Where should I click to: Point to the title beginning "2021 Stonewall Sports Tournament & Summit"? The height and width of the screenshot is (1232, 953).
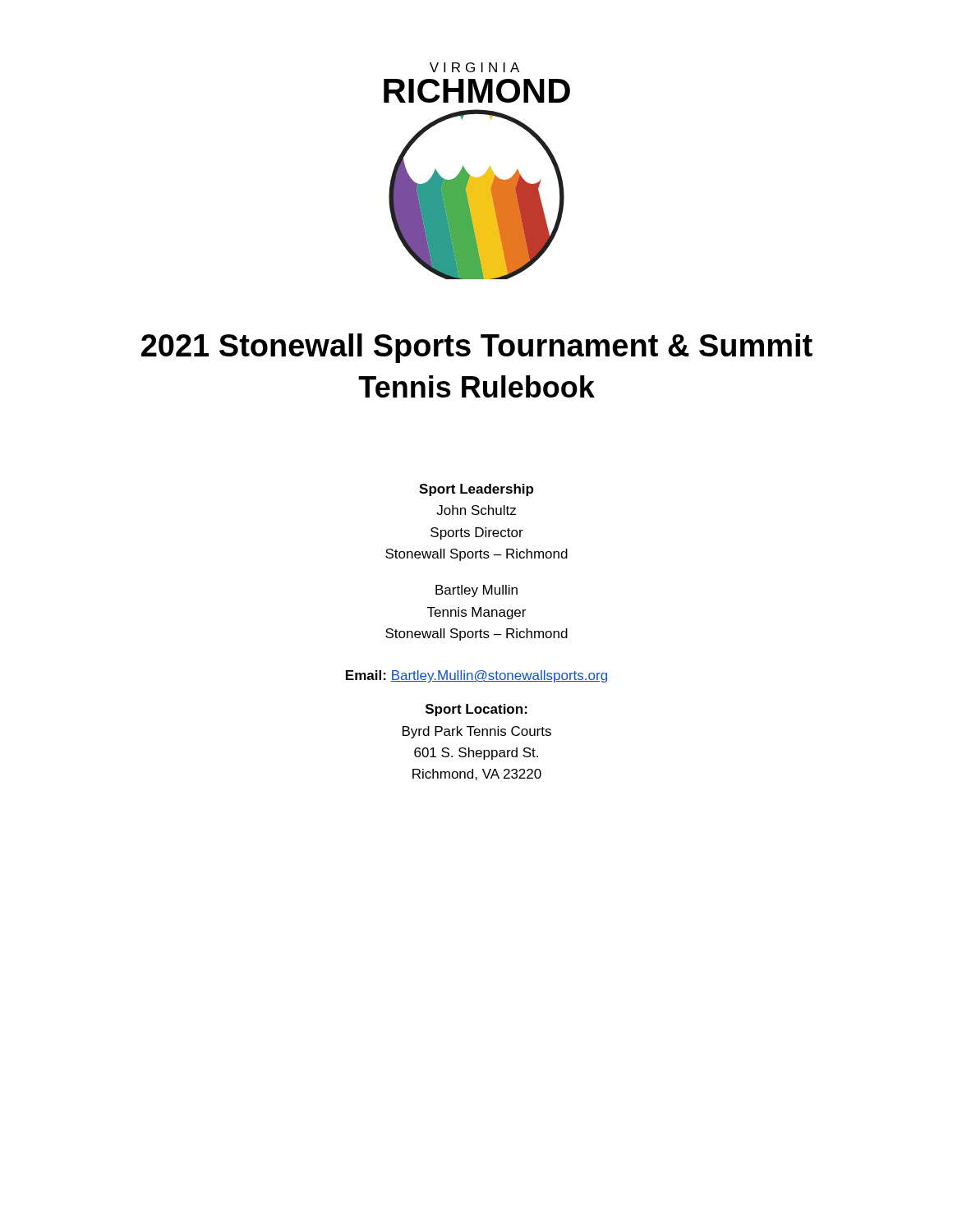(x=476, y=367)
